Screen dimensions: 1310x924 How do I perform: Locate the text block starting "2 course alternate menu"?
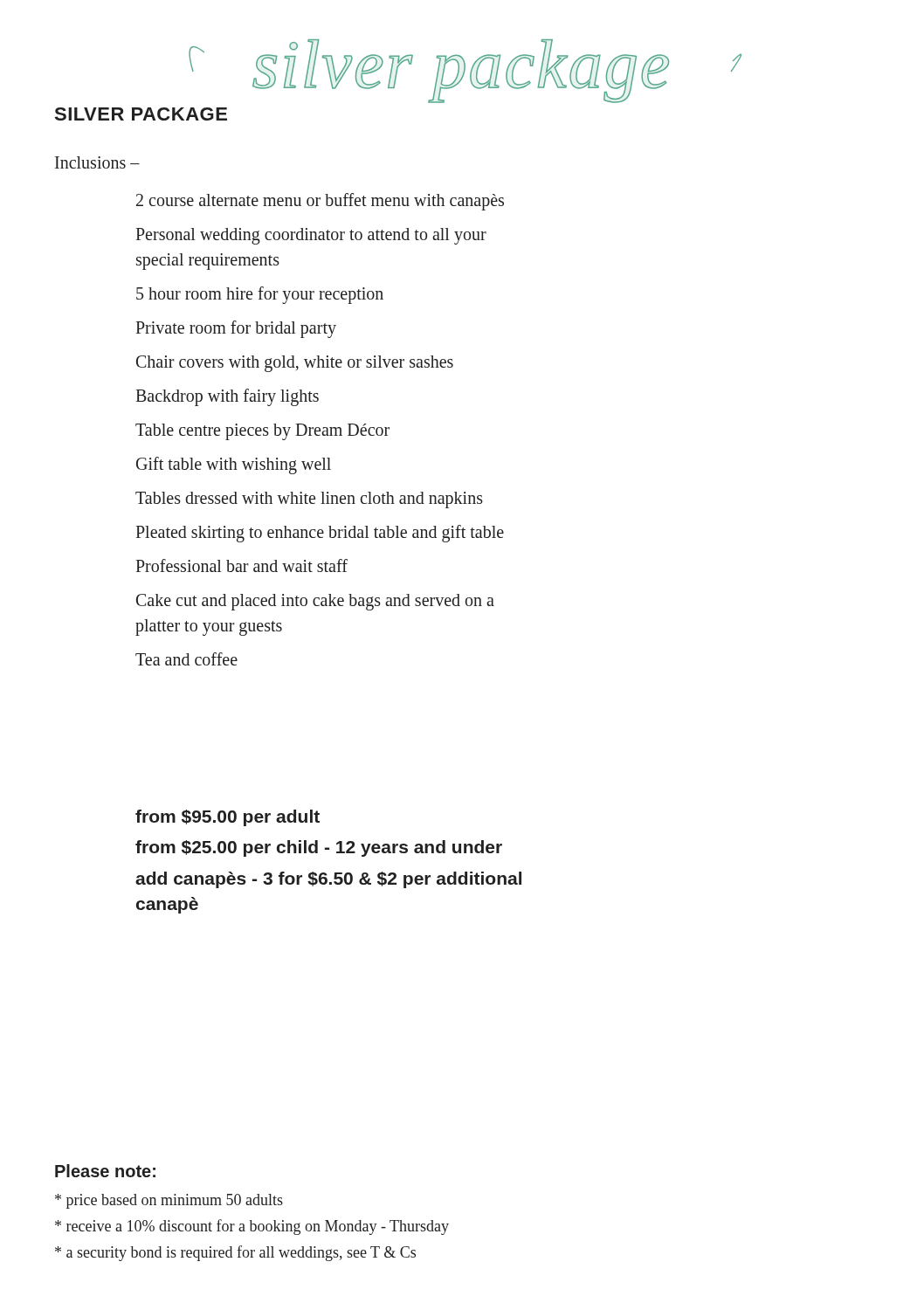320,200
